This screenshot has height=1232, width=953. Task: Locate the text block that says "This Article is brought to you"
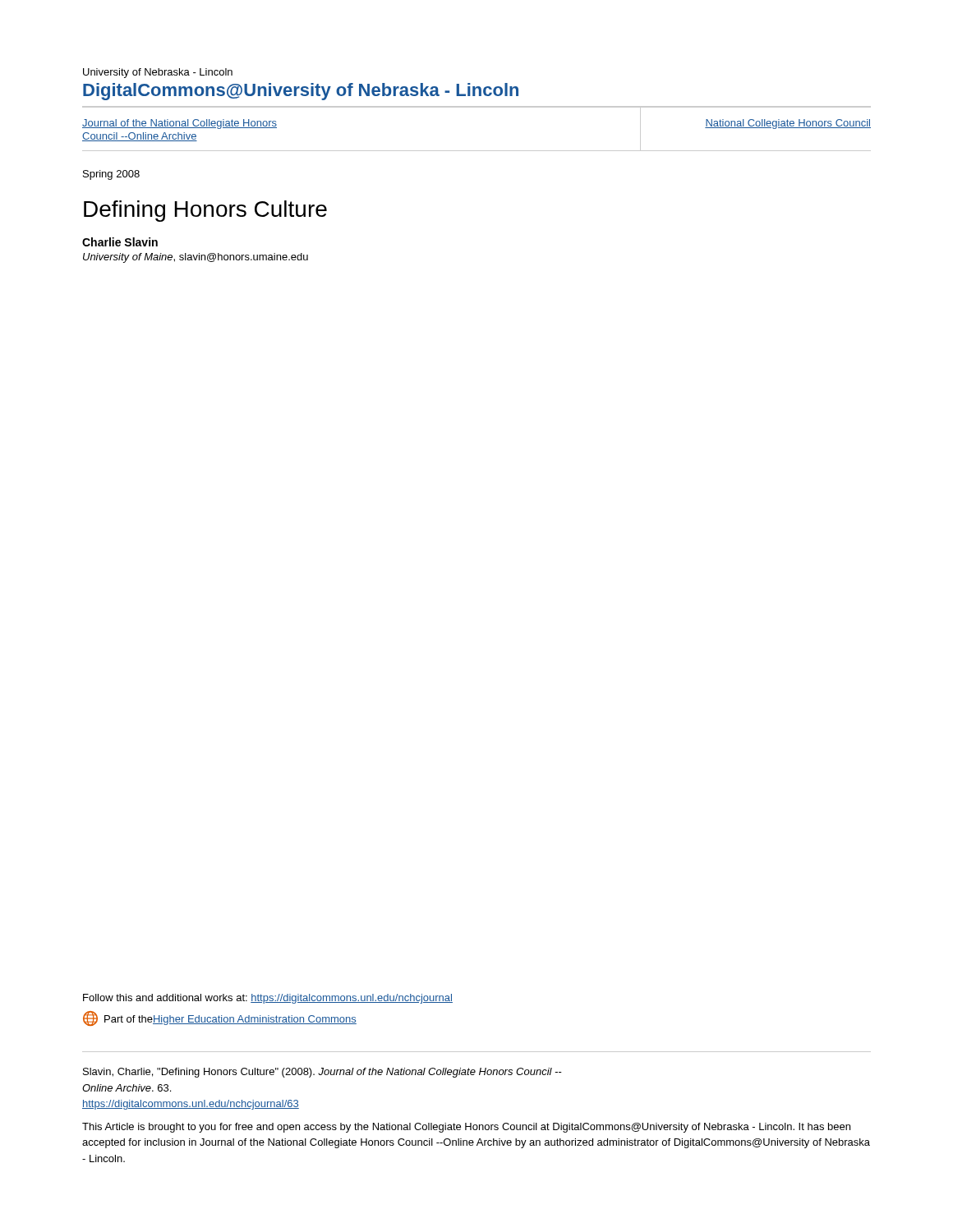coord(476,1142)
